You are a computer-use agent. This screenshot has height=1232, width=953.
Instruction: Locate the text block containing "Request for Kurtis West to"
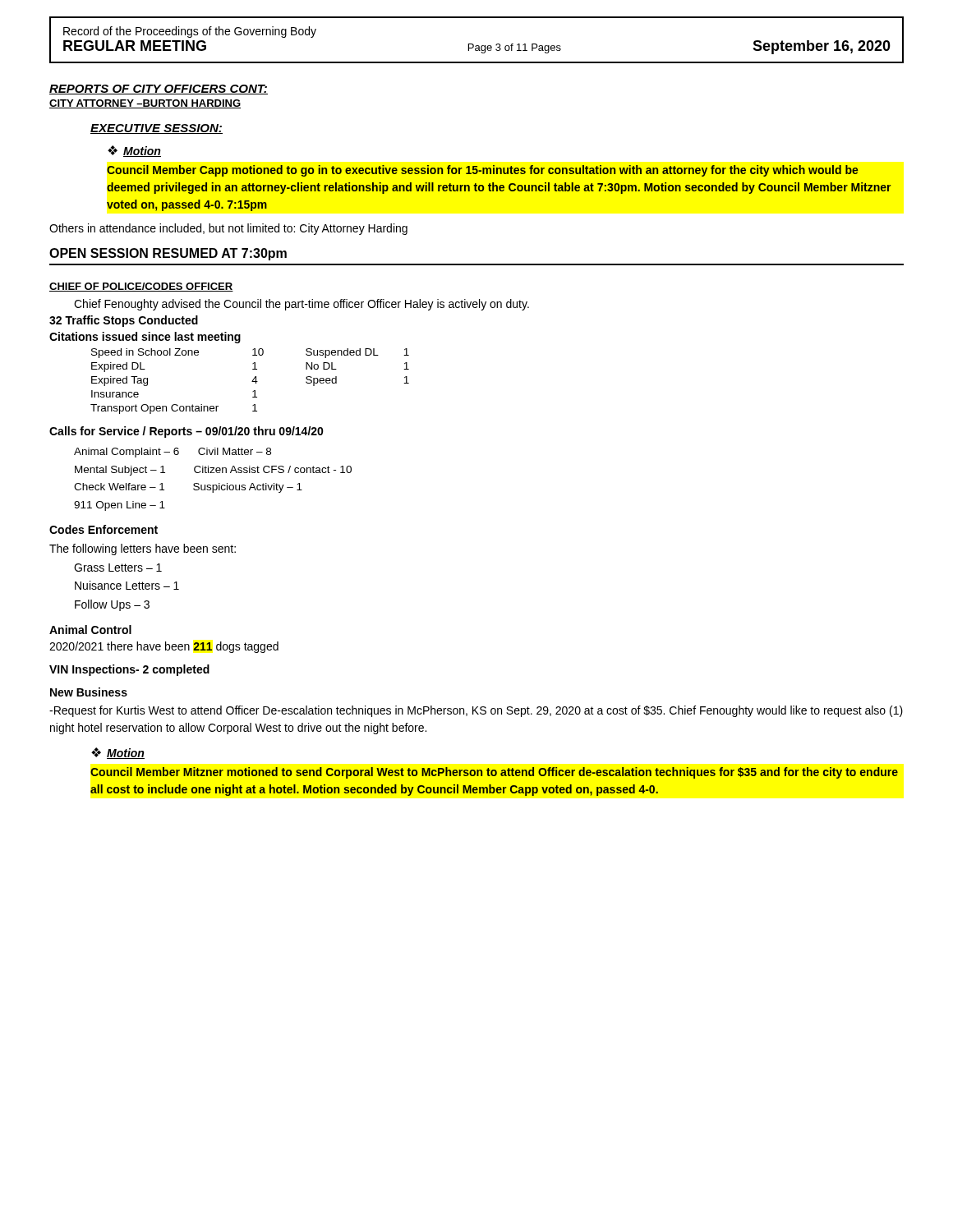click(x=476, y=719)
